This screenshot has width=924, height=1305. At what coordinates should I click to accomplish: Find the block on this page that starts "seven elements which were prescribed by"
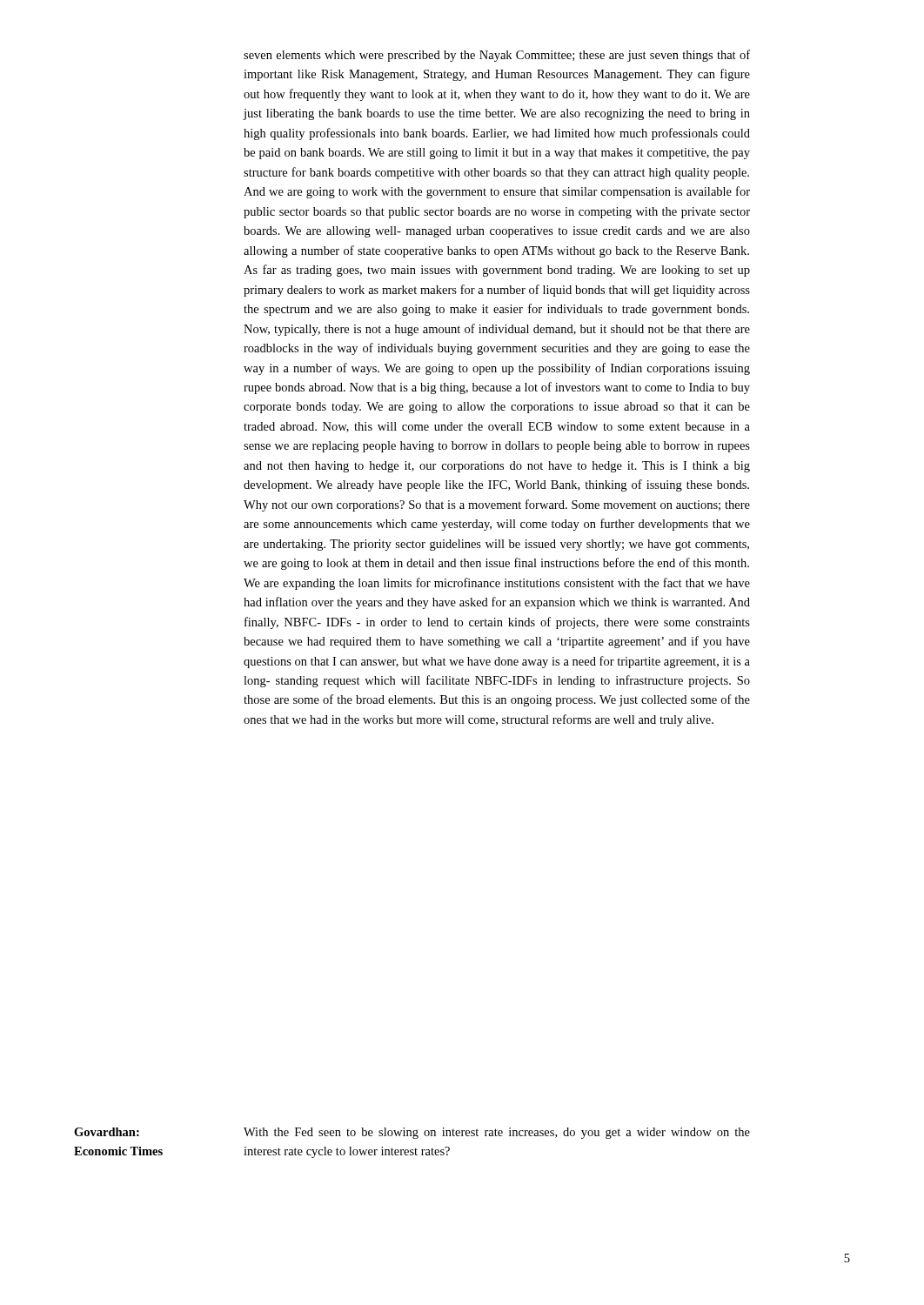497,387
